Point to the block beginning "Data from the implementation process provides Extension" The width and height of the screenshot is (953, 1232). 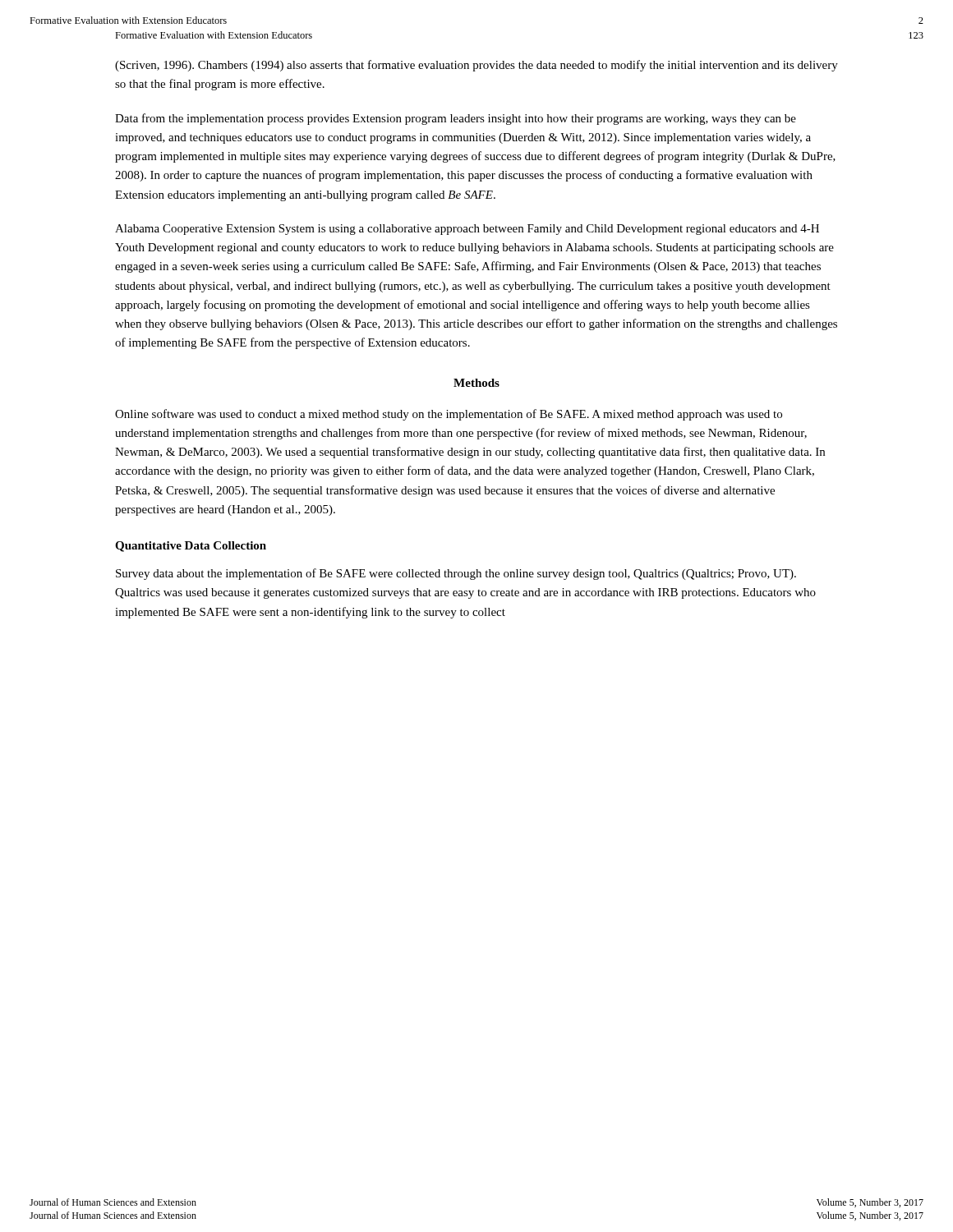tap(475, 156)
